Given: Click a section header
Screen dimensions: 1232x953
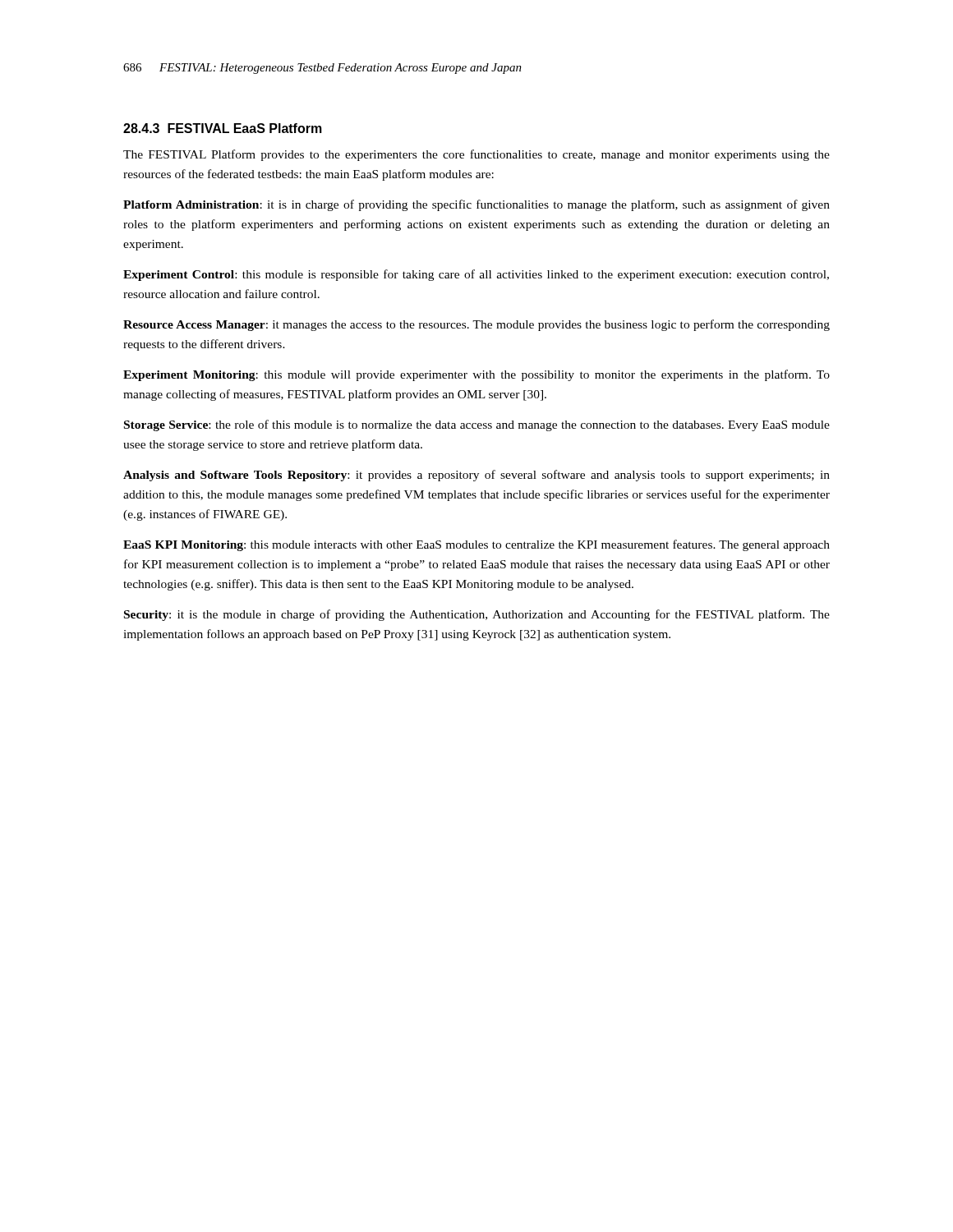Looking at the screenshot, I should (223, 129).
